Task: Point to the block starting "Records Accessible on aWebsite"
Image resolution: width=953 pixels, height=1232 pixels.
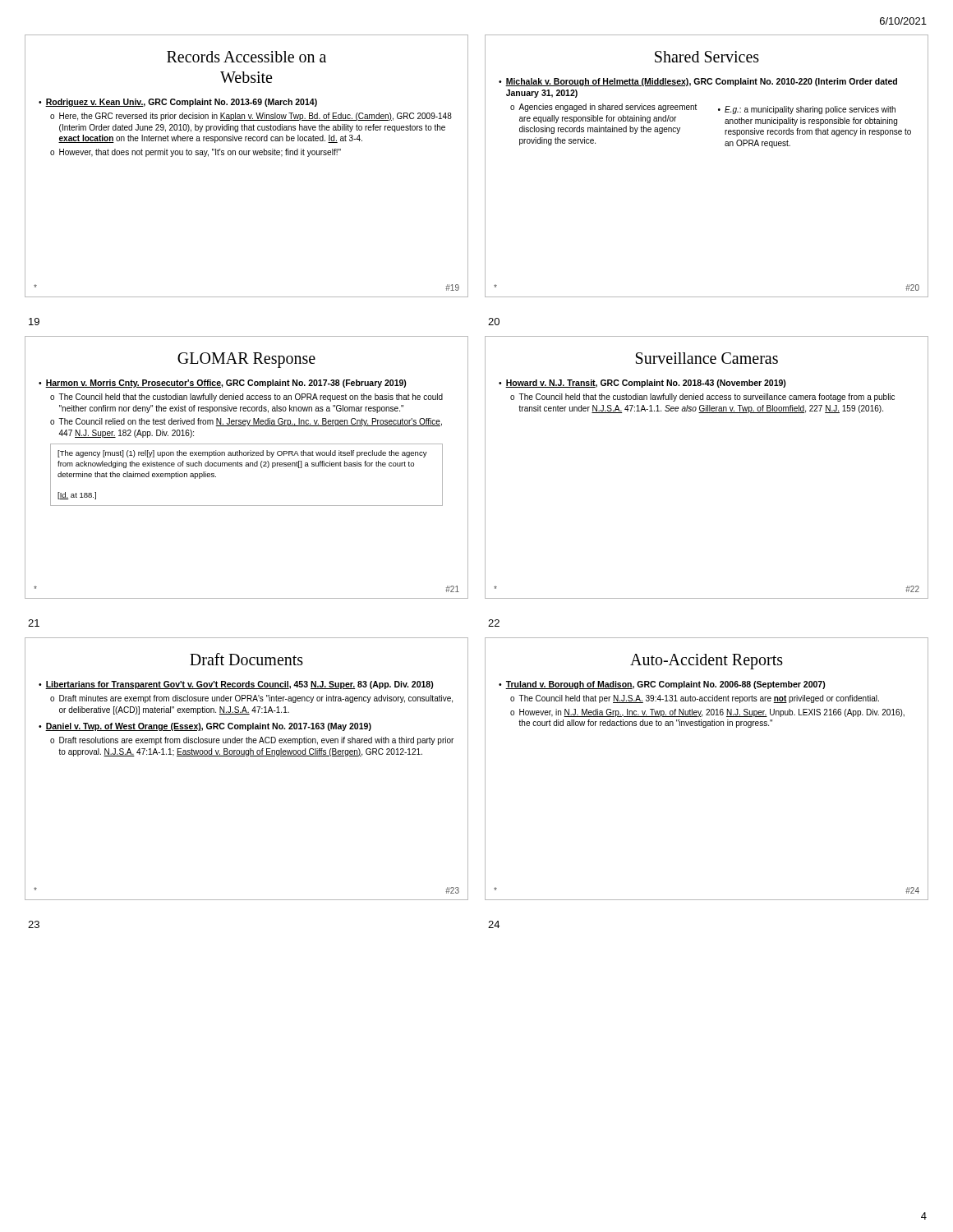Action: tap(246, 67)
